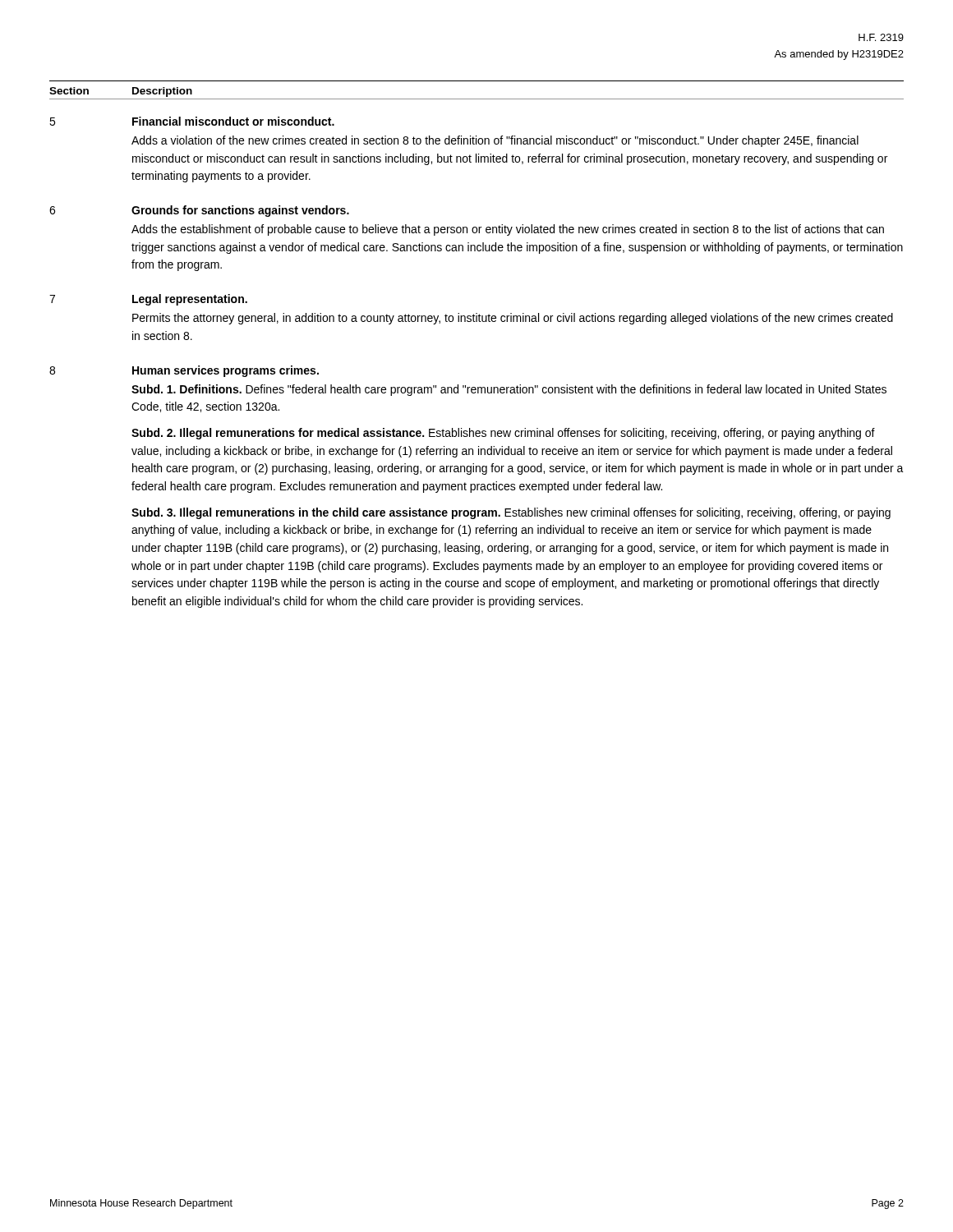Where is the passage that starts "5 Financial misconduct or misconduct."?

(476, 150)
